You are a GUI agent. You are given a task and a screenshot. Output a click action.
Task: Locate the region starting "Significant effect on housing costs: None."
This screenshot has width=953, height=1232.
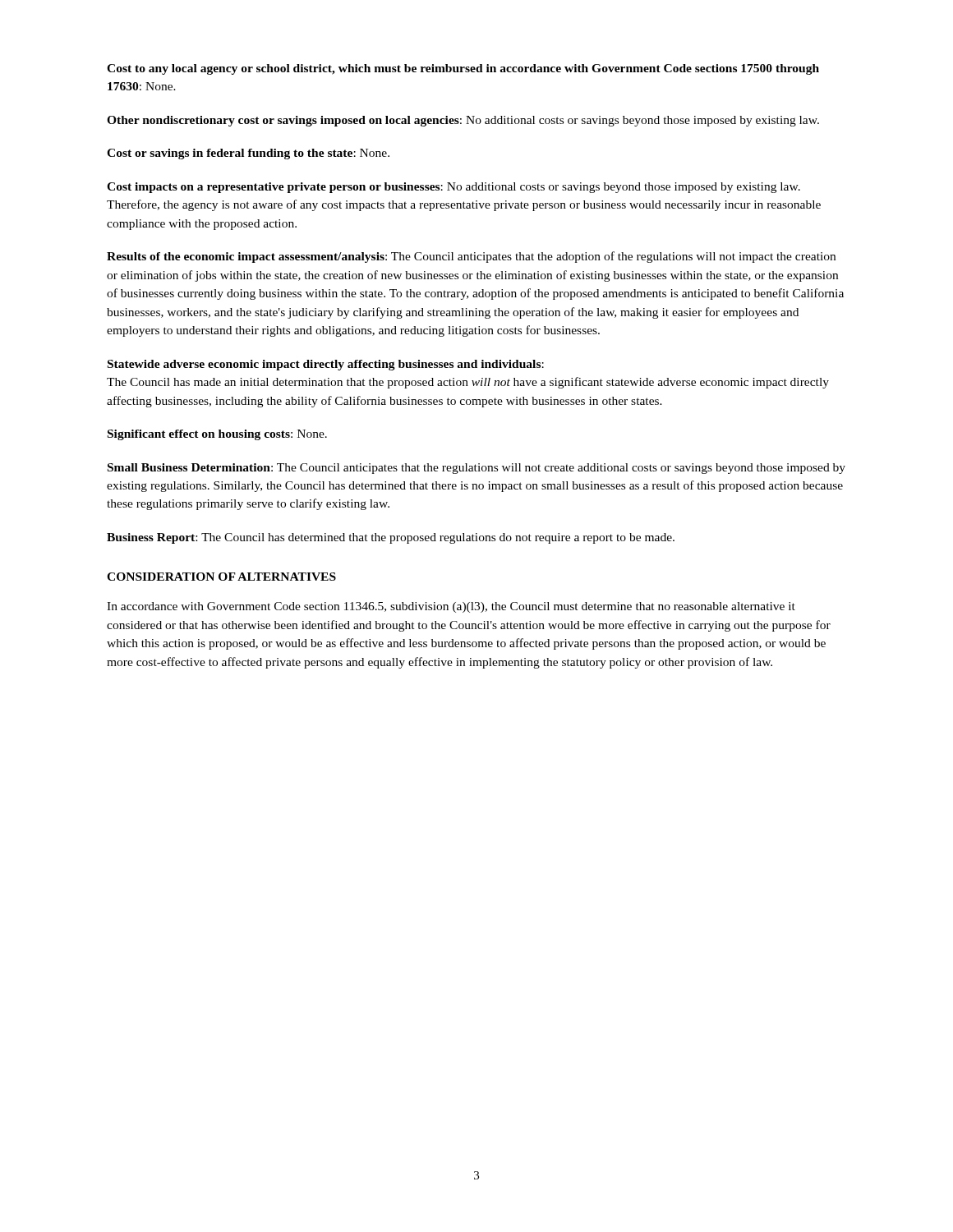point(217,433)
